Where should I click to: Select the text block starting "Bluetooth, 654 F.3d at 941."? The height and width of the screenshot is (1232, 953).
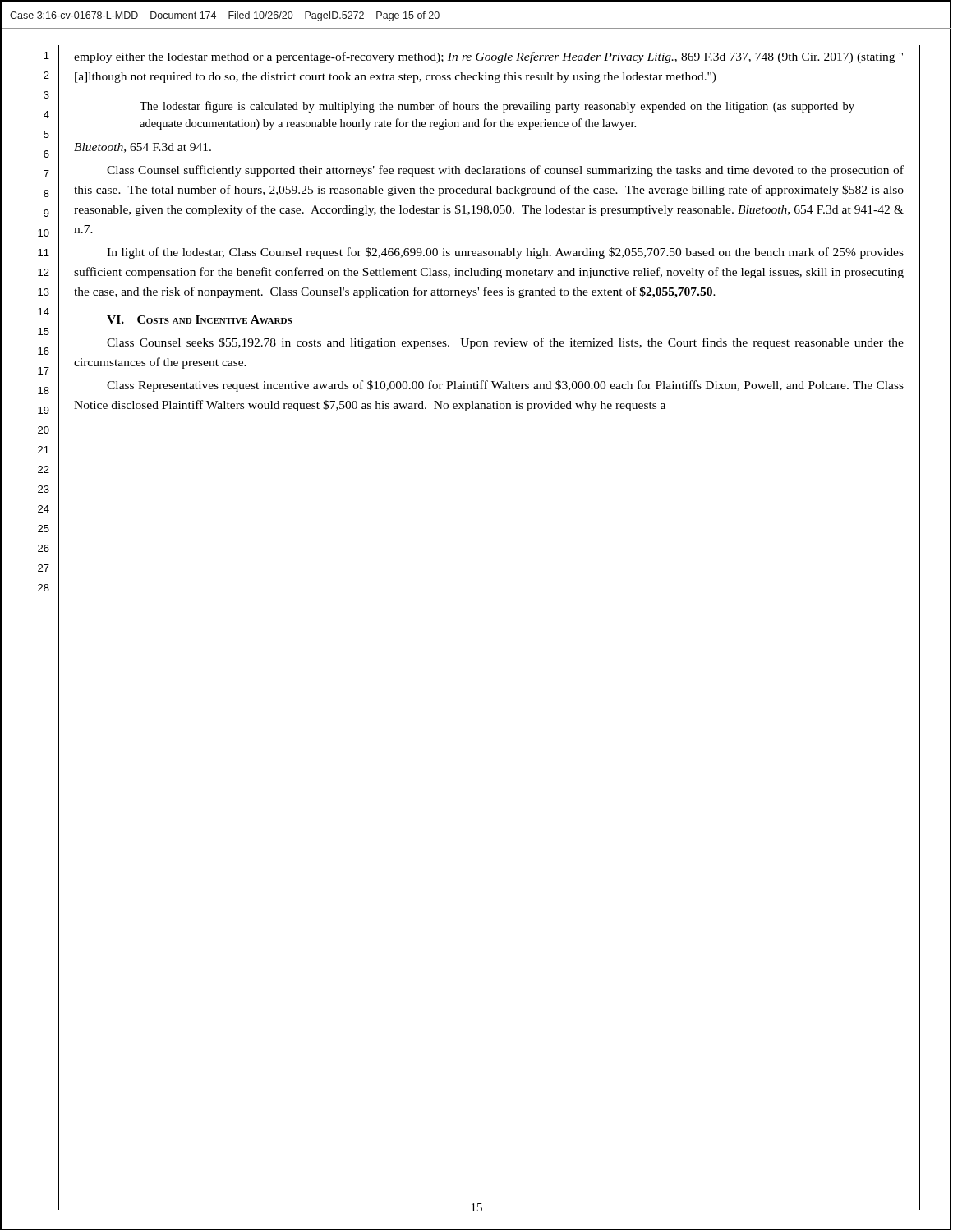(143, 147)
